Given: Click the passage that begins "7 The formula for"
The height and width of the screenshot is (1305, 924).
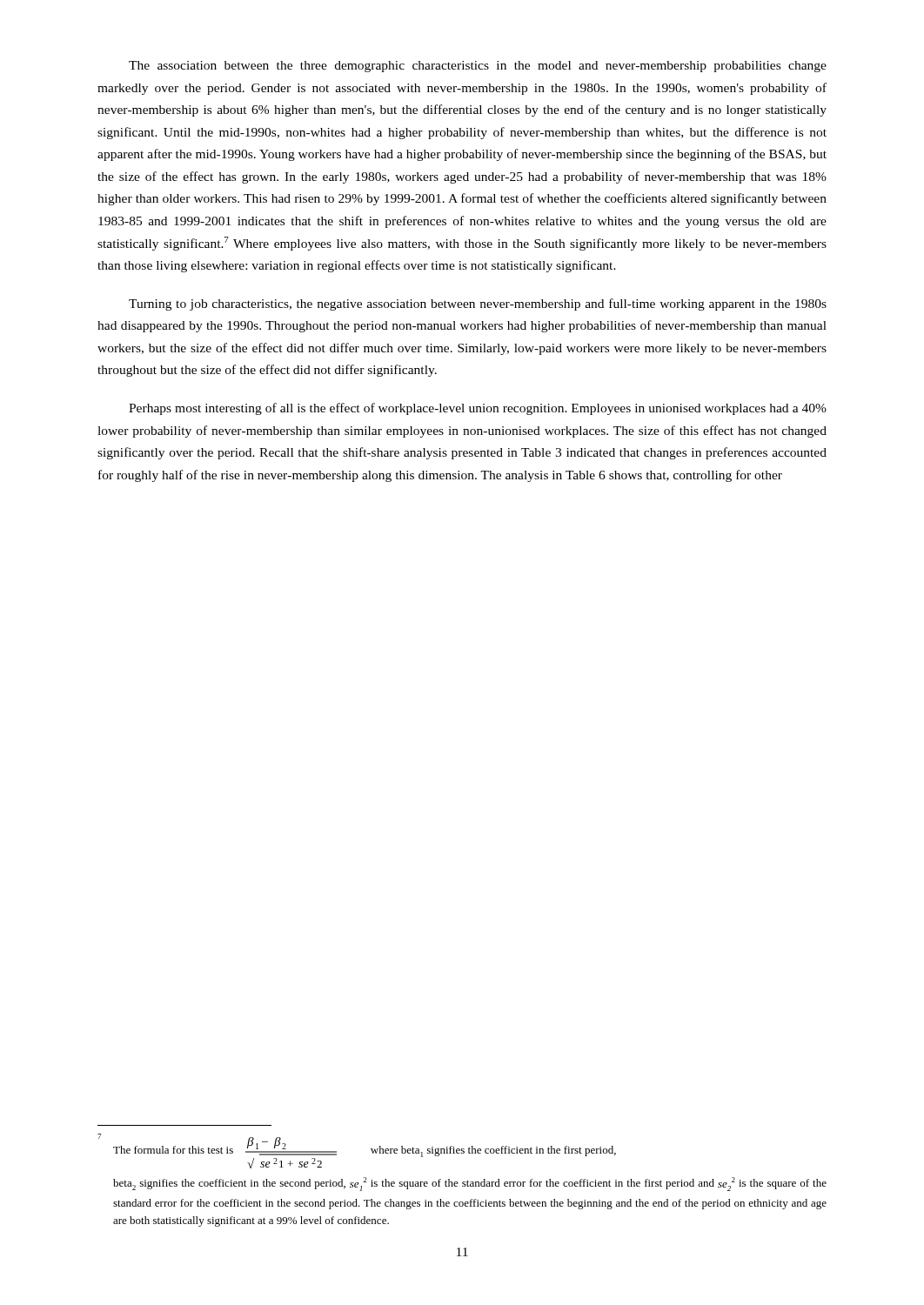Looking at the screenshot, I should point(462,1177).
